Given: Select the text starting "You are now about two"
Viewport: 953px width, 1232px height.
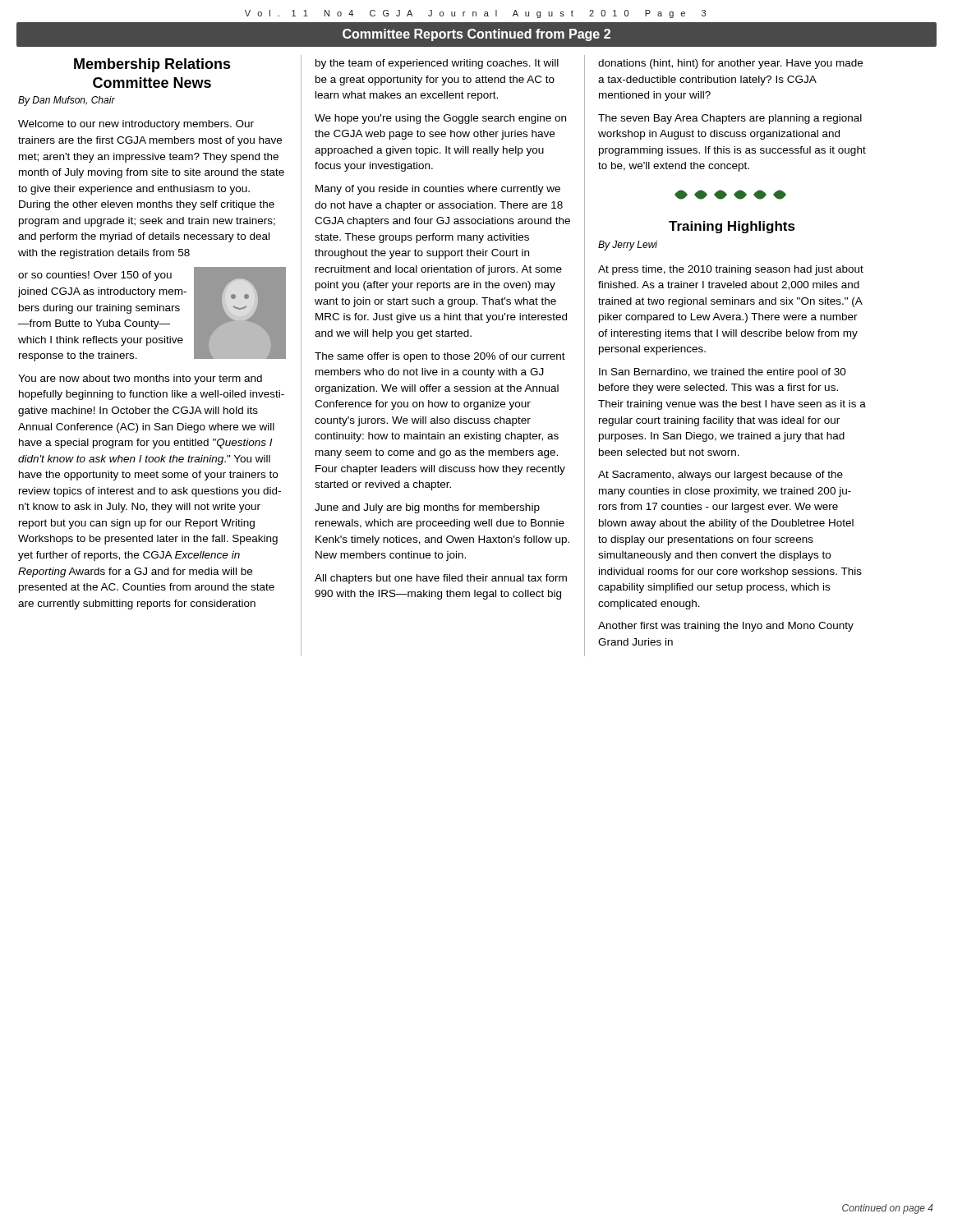Looking at the screenshot, I should tap(152, 491).
